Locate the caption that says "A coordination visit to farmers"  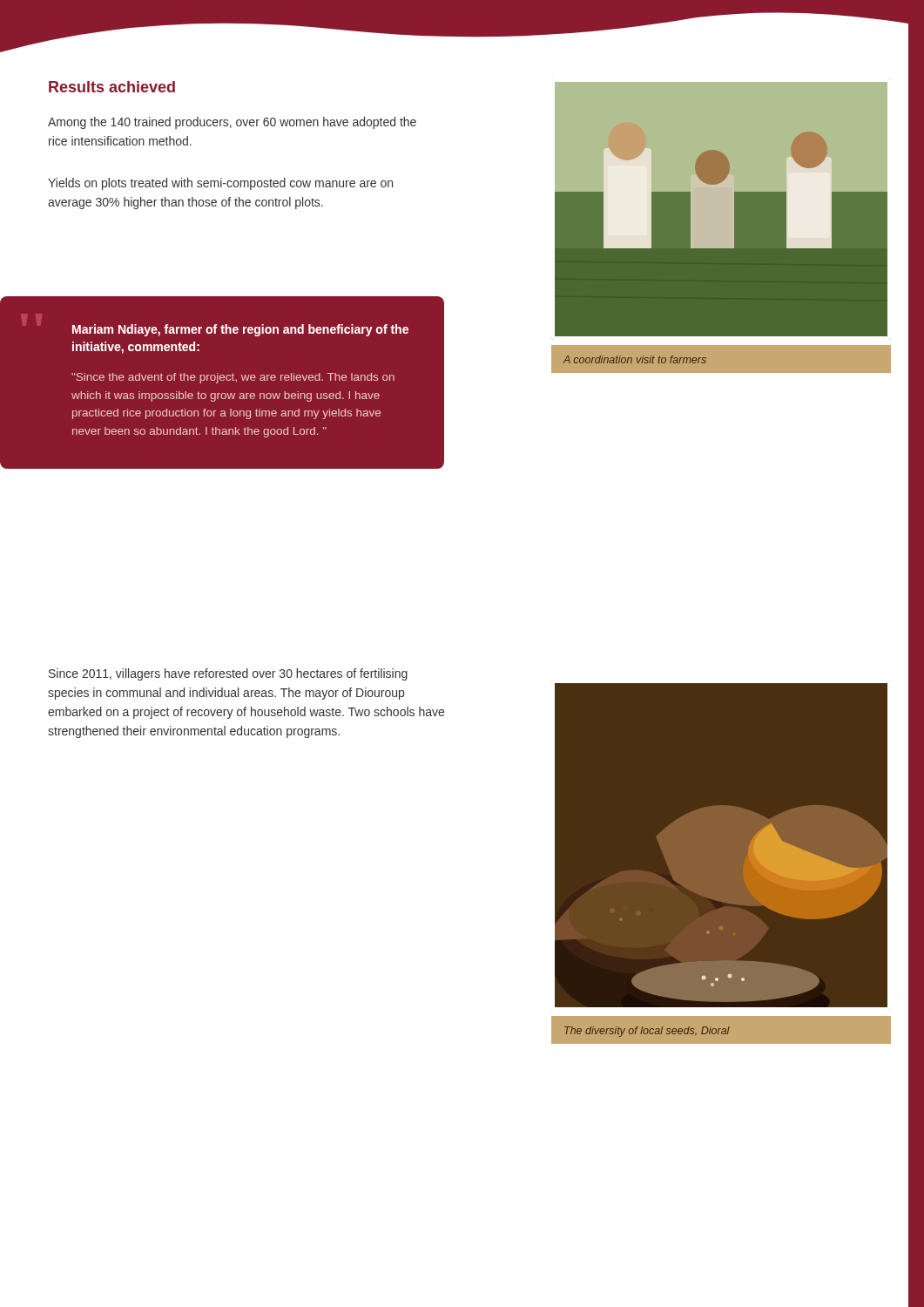(635, 360)
